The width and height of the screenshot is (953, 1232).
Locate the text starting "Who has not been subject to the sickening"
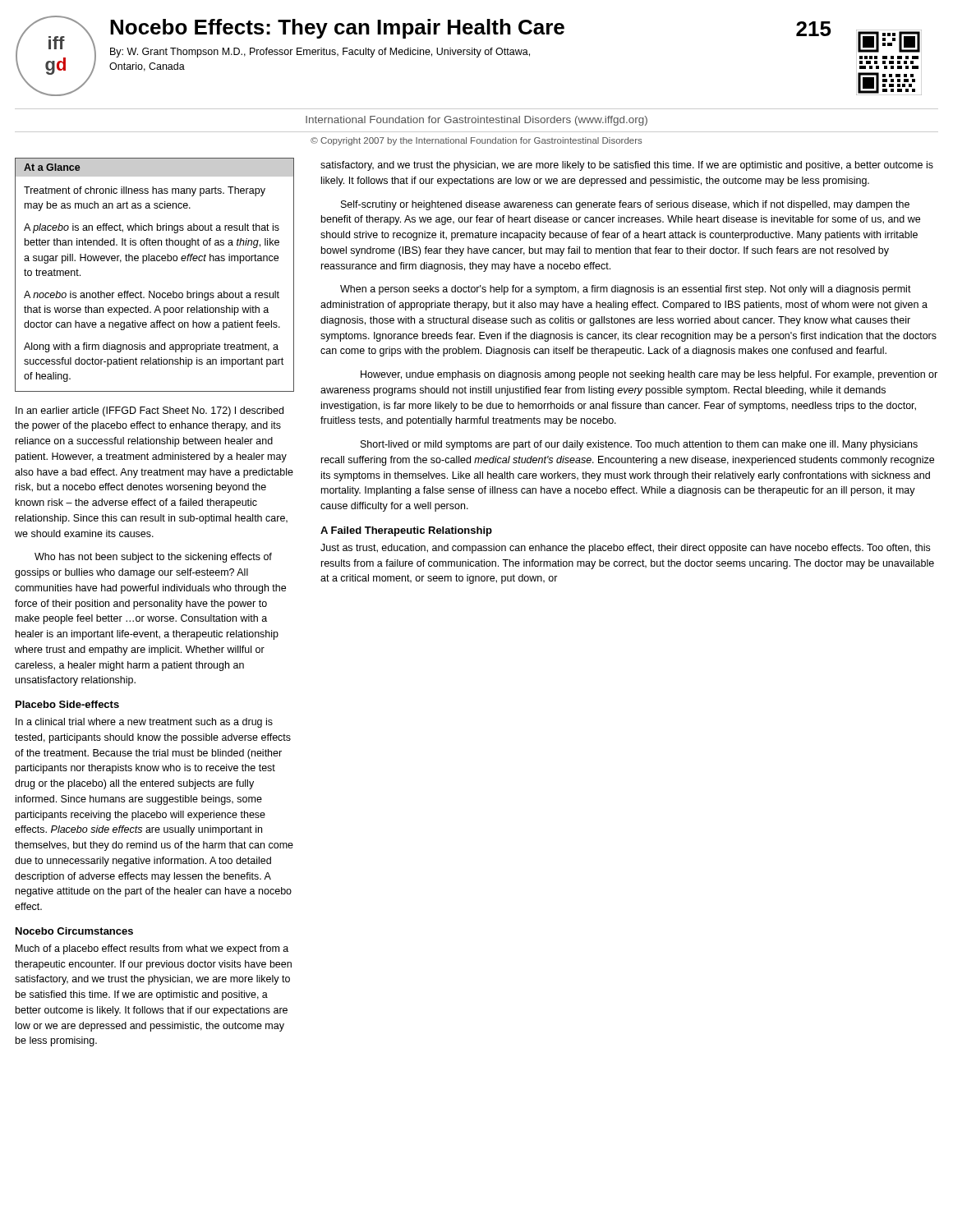click(151, 619)
